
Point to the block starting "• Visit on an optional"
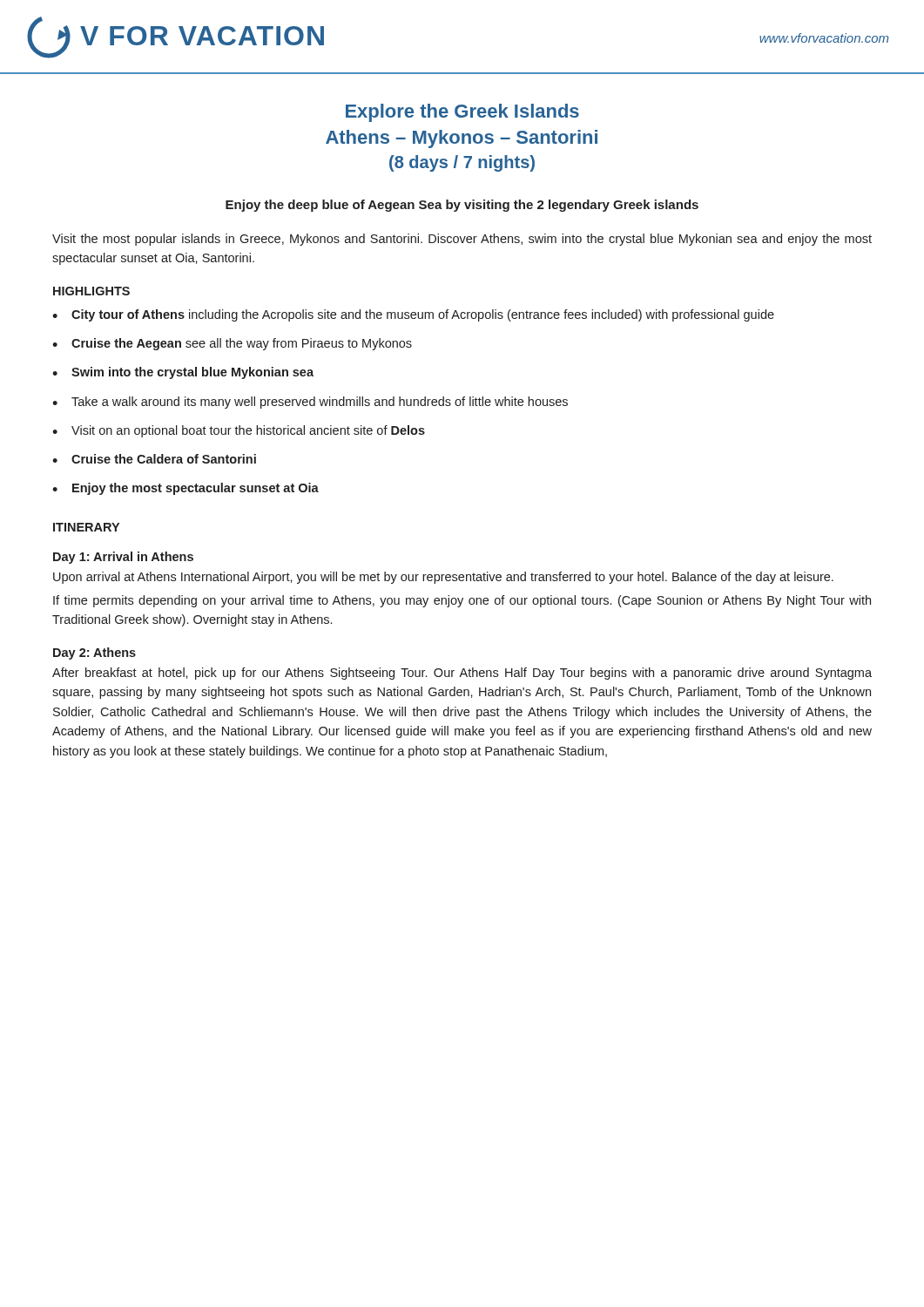pyautogui.click(x=239, y=431)
